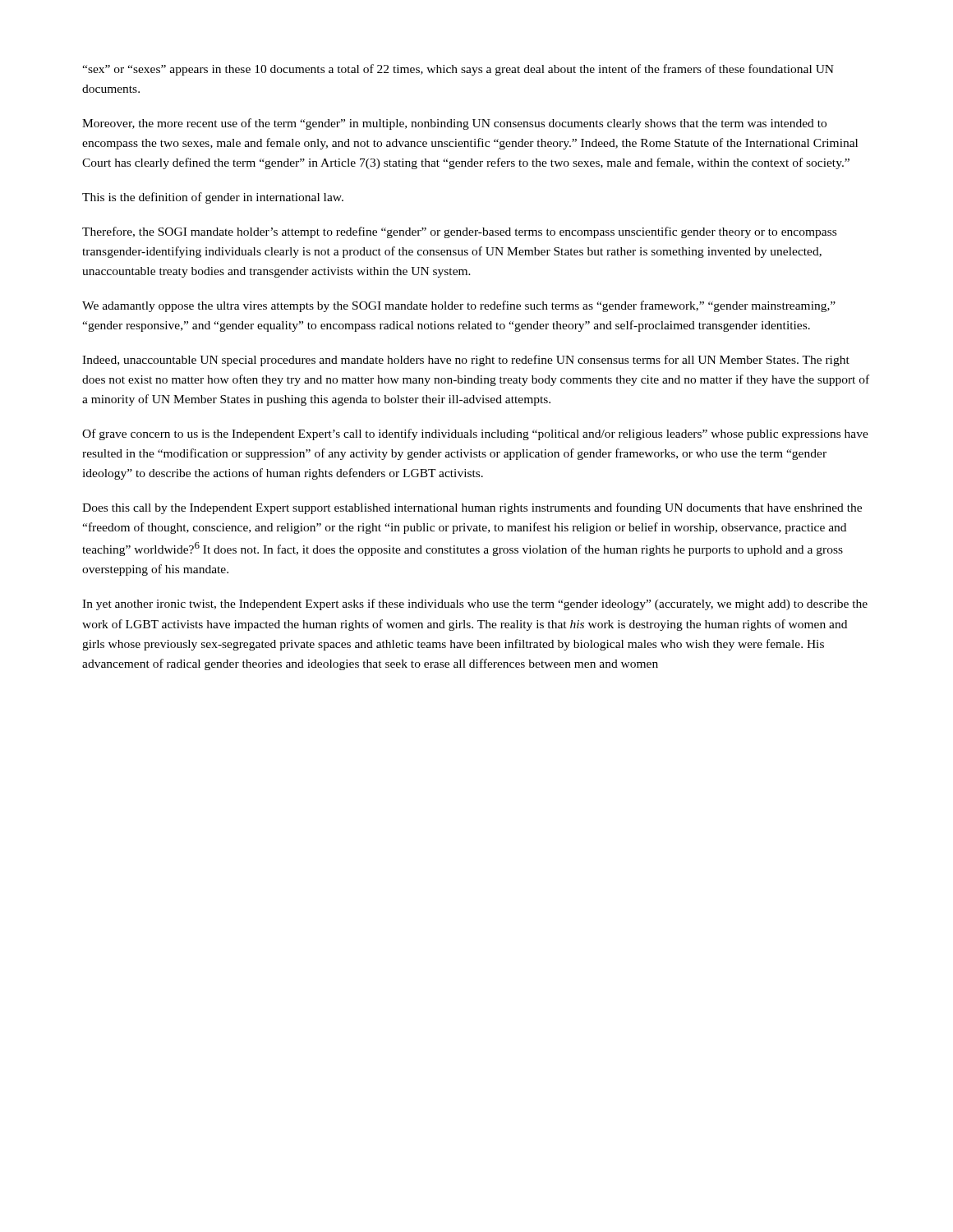The image size is (953, 1232).
Task: Find the text block that reads "This is the definition of gender"
Action: pos(213,197)
